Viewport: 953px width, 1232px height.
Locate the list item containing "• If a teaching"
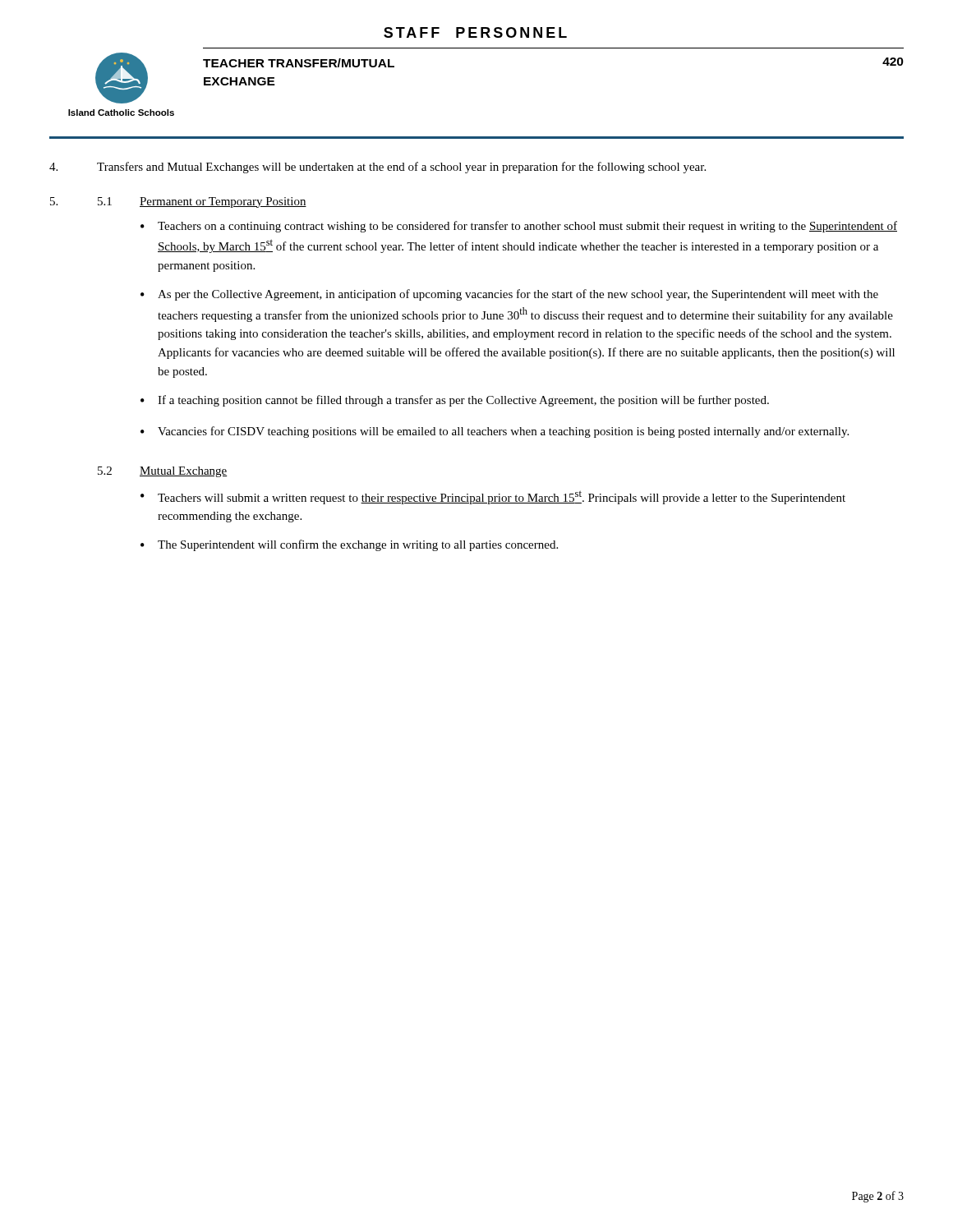tap(455, 402)
